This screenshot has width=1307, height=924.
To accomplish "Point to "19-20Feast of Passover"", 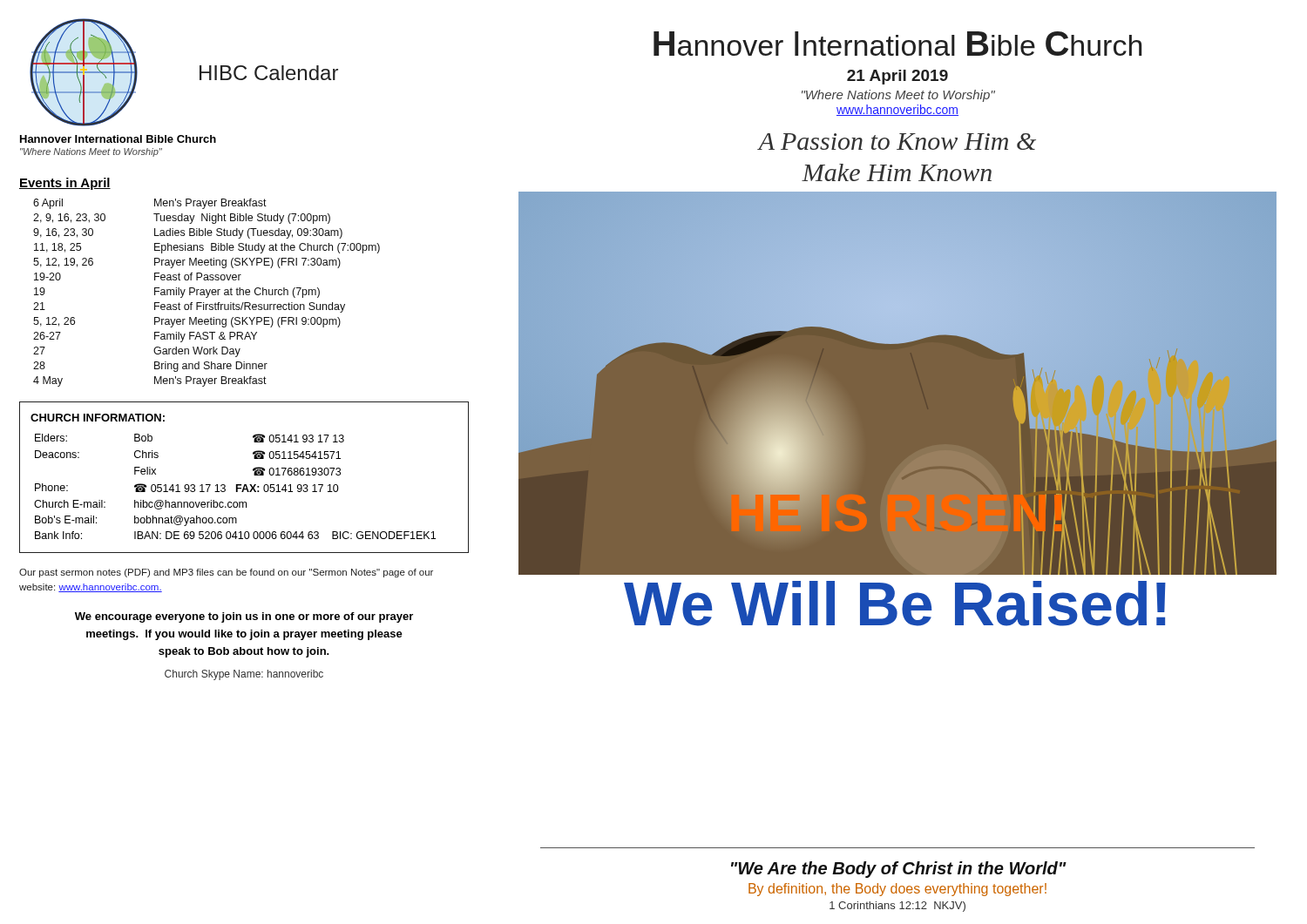I will [x=244, y=277].
